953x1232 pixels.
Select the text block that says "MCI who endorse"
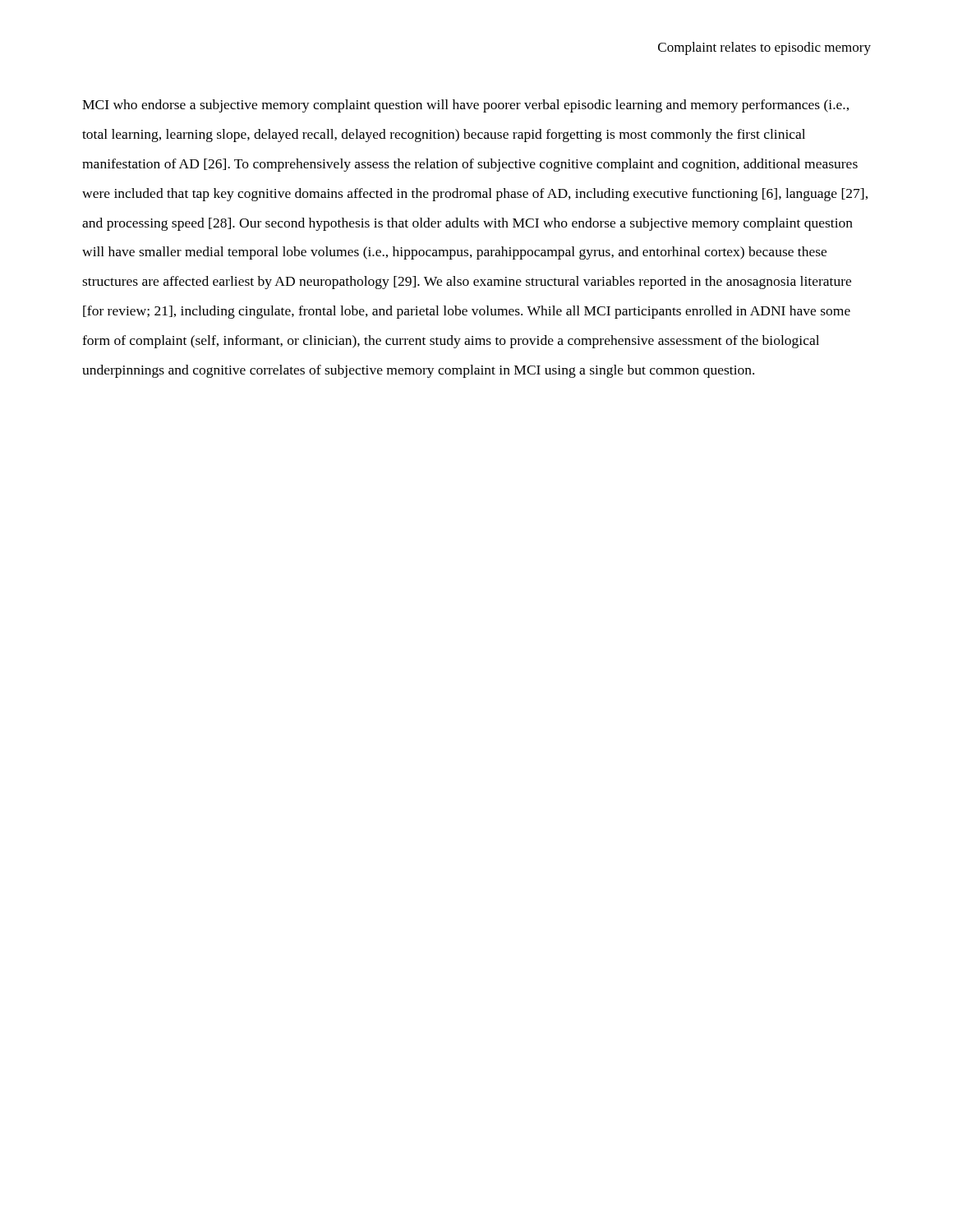(x=475, y=237)
